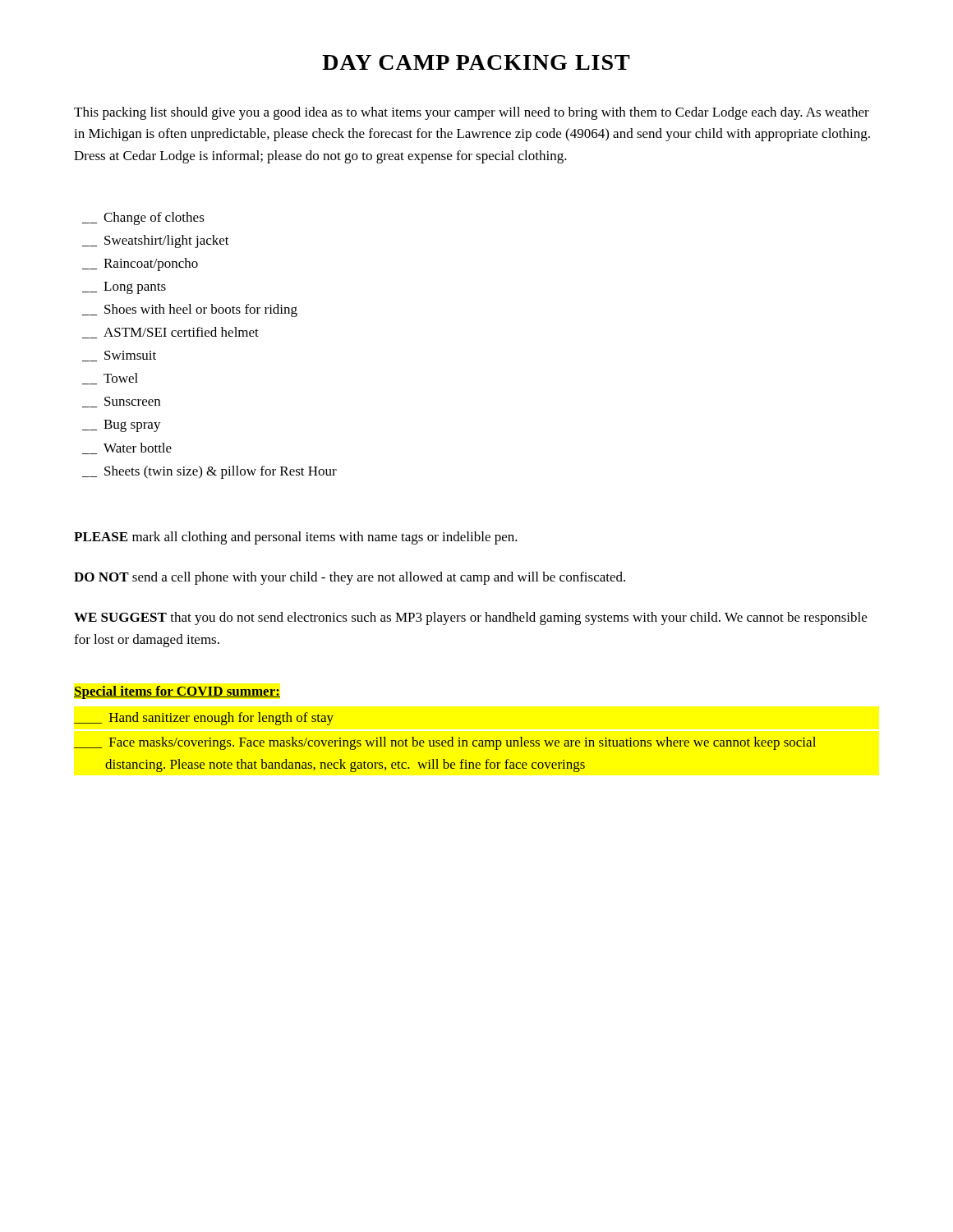This screenshot has width=953, height=1232.
Task: Find the list item containing "__Sheets (twin size)"
Action: coord(209,471)
